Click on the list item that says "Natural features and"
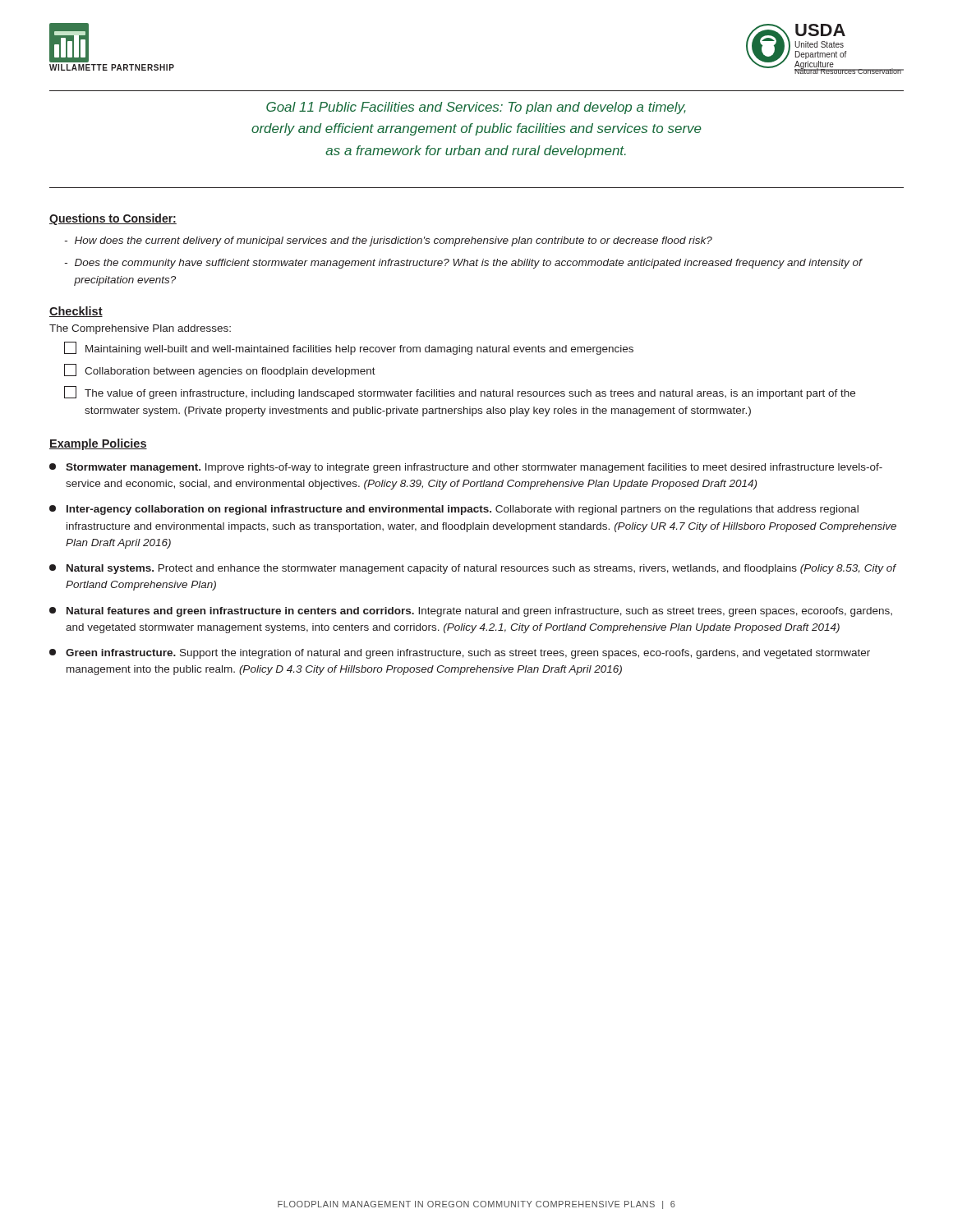Screen dimensions: 1232x953 click(476, 619)
